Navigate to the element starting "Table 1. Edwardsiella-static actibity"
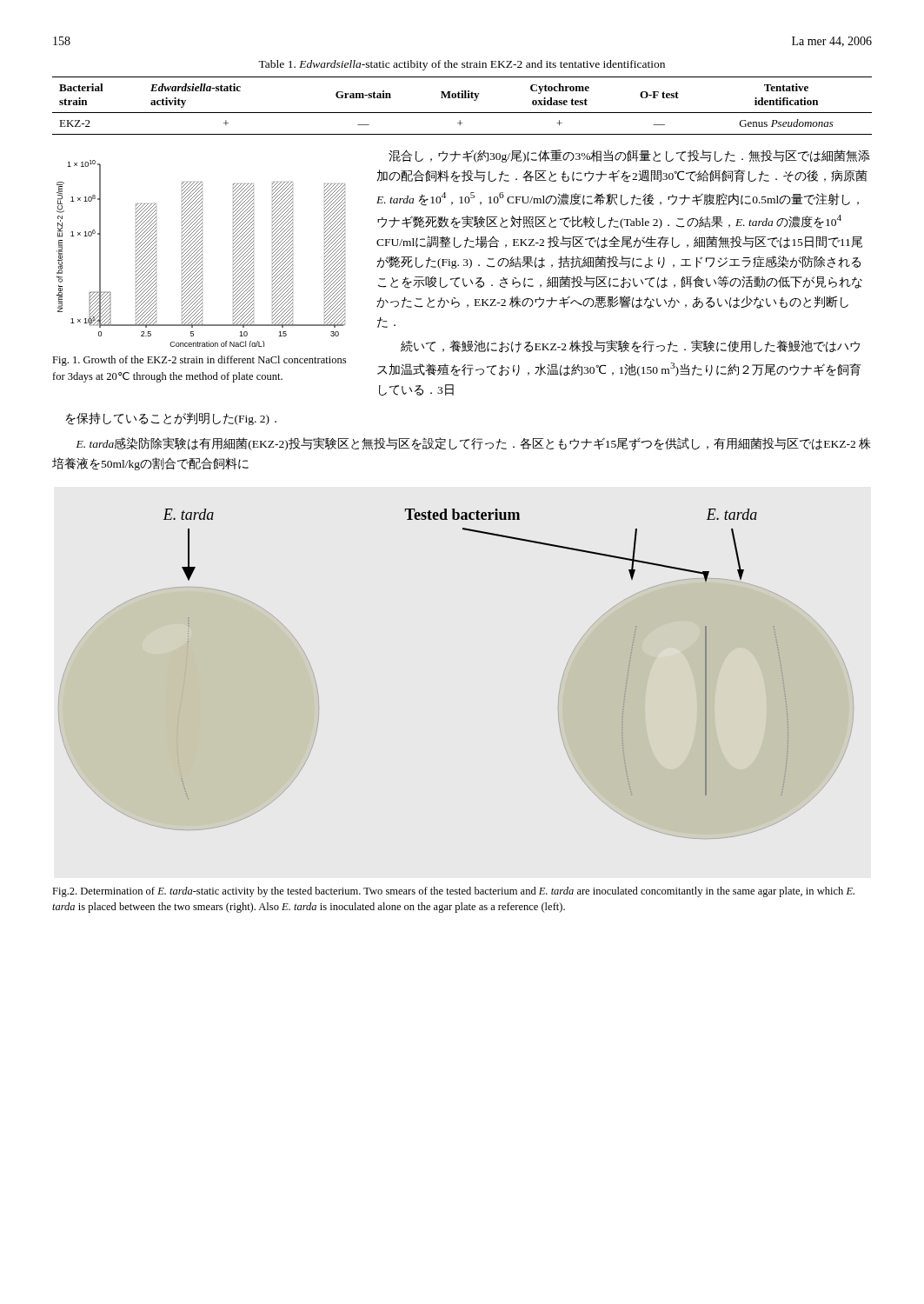Viewport: 924px width, 1304px height. pyautogui.click(x=462, y=64)
